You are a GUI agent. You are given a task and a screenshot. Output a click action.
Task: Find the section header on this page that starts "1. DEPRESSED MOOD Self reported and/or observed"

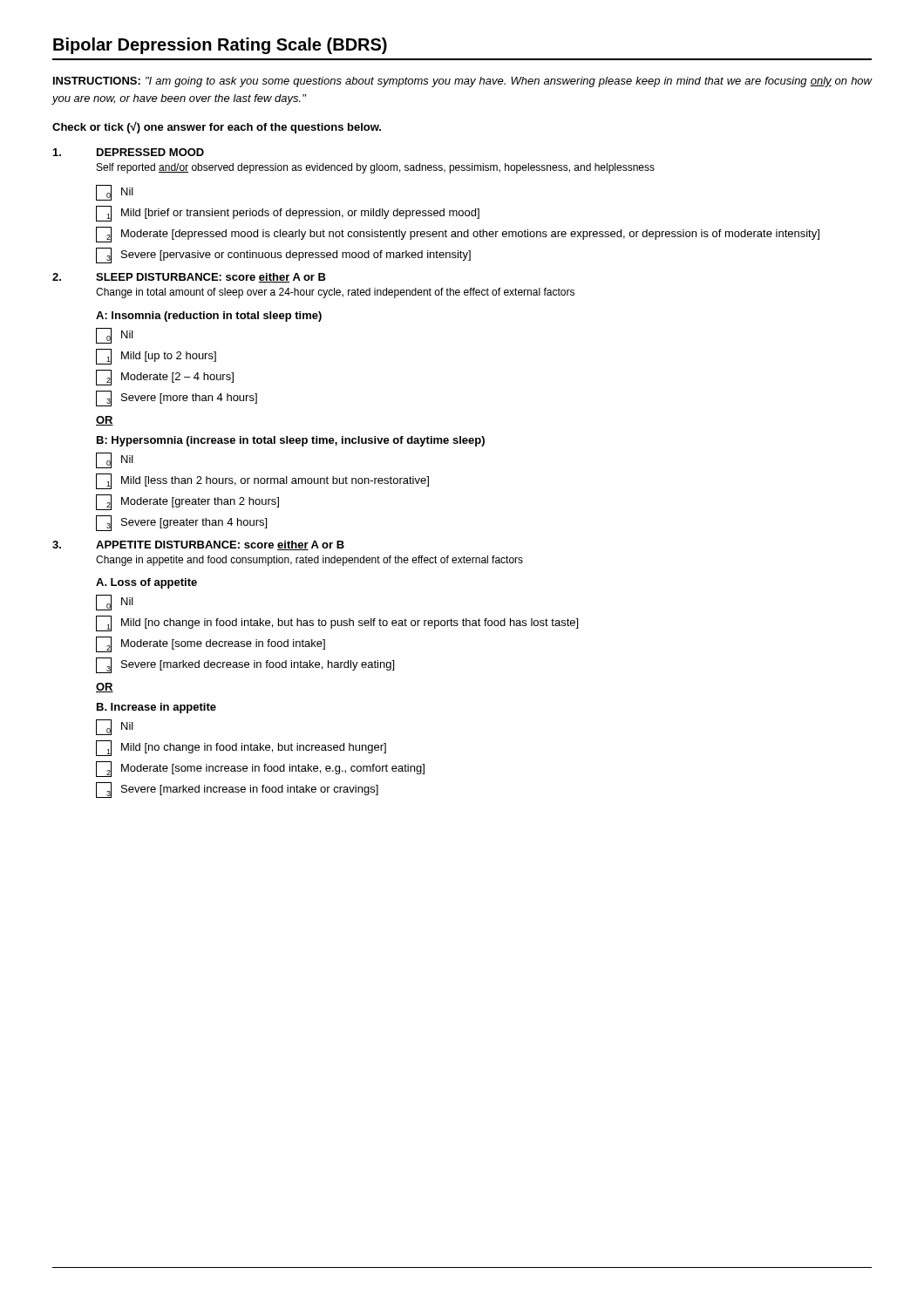click(x=462, y=160)
